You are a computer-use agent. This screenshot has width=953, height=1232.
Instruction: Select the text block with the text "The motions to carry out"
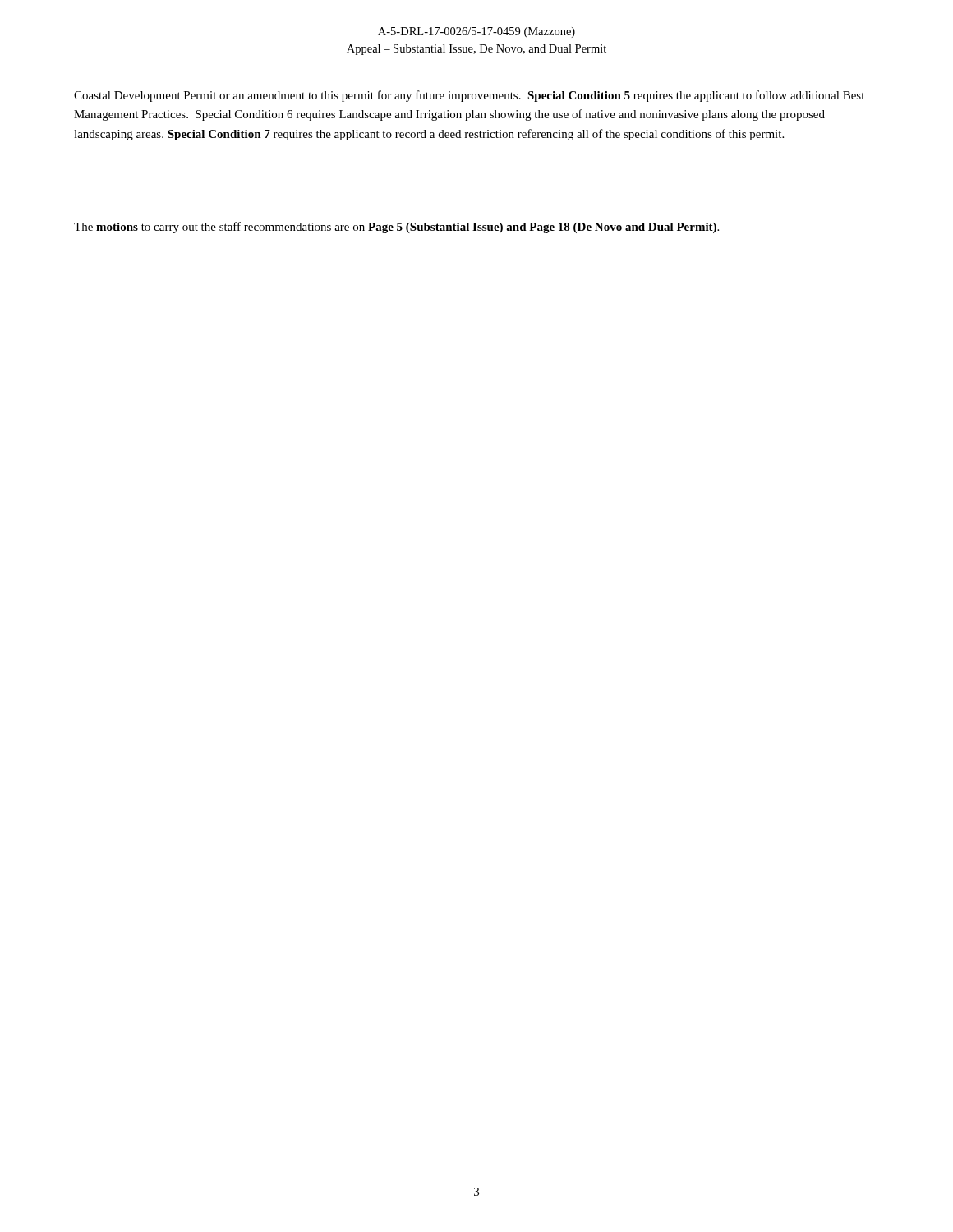click(x=397, y=227)
